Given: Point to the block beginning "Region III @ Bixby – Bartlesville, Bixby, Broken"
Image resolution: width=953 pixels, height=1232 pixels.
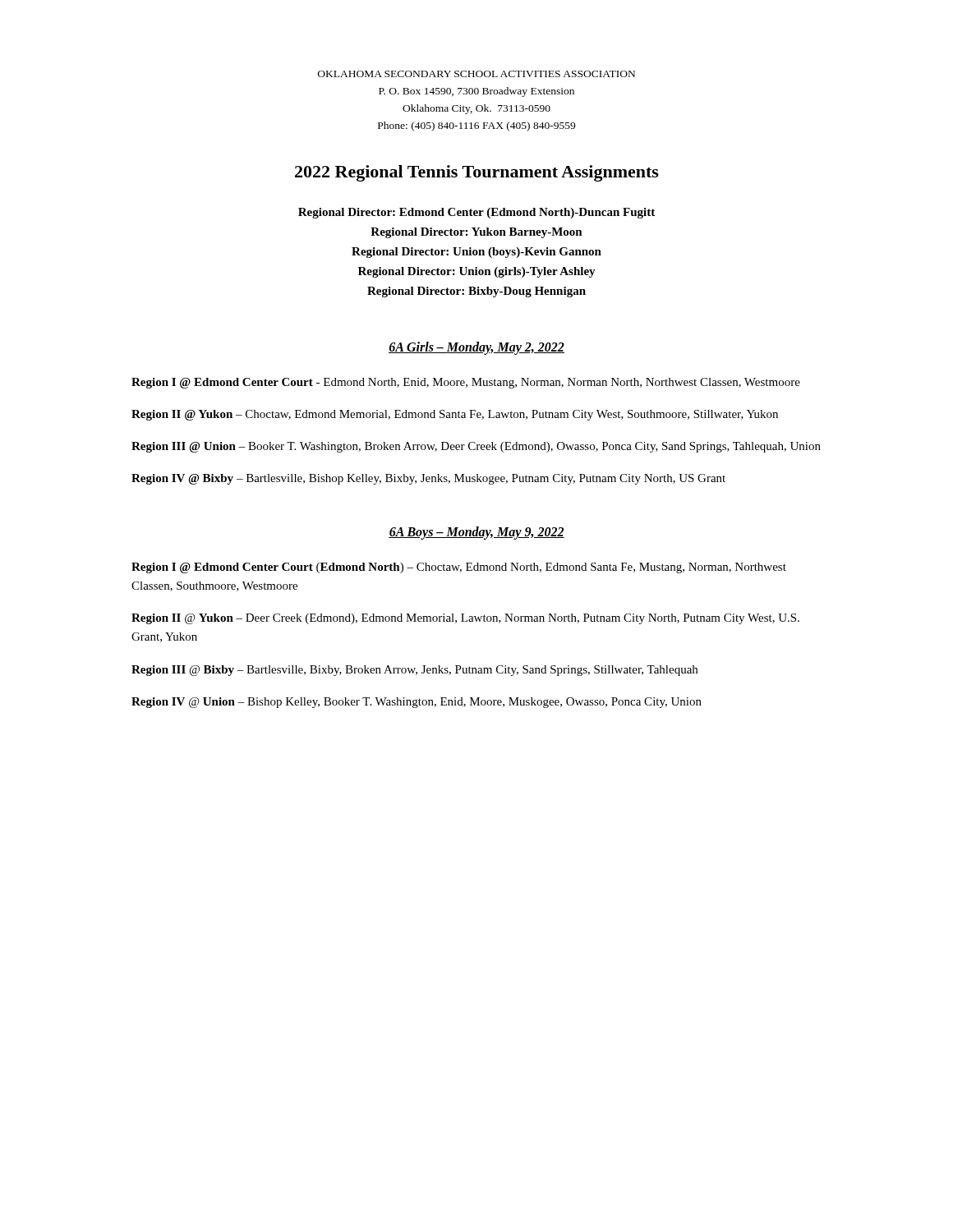Looking at the screenshot, I should [x=415, y=669].
